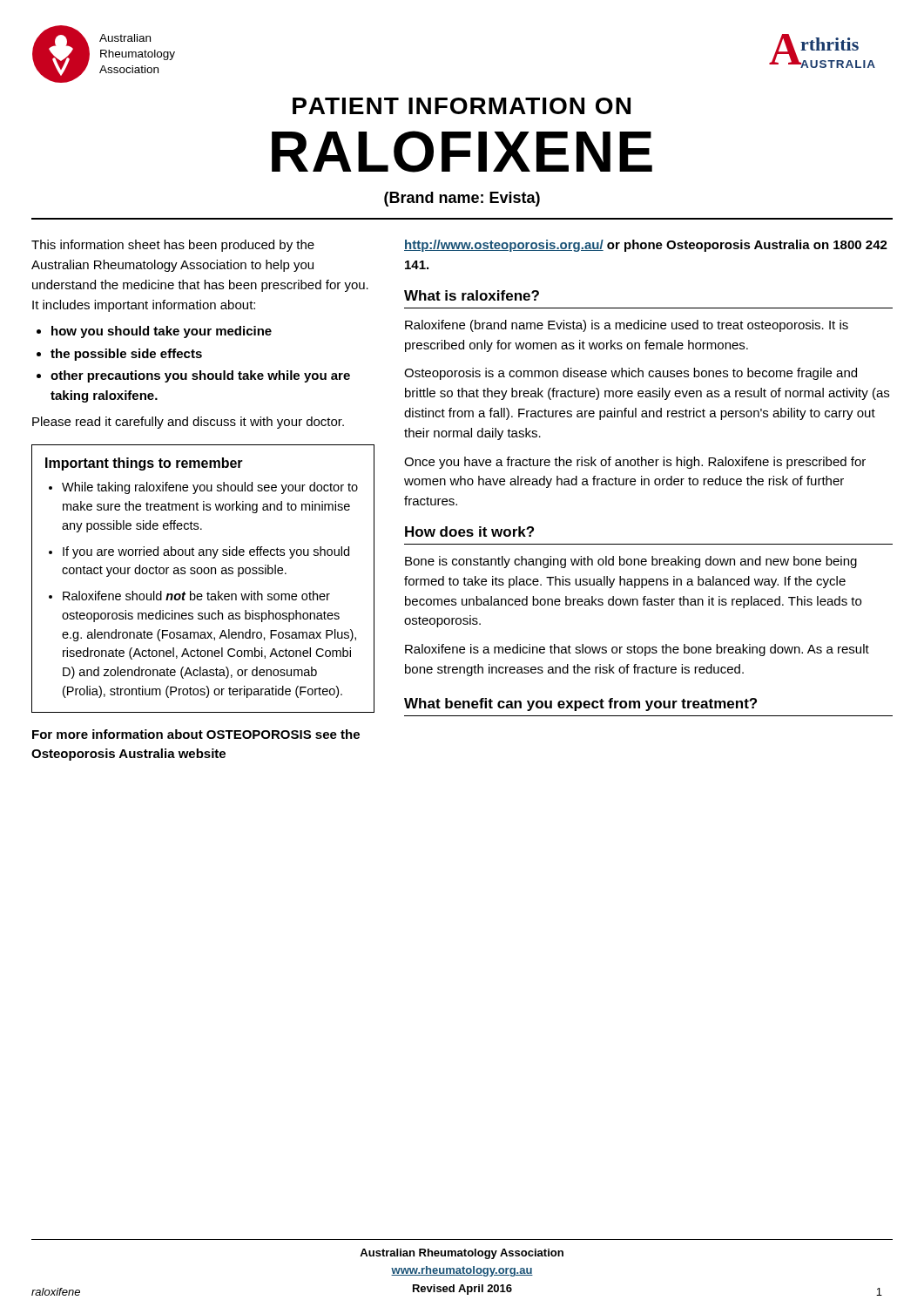The image size is (924, 1307).
Task: Click on the list item containing "how you should take"
Action: tap(161, 331)
